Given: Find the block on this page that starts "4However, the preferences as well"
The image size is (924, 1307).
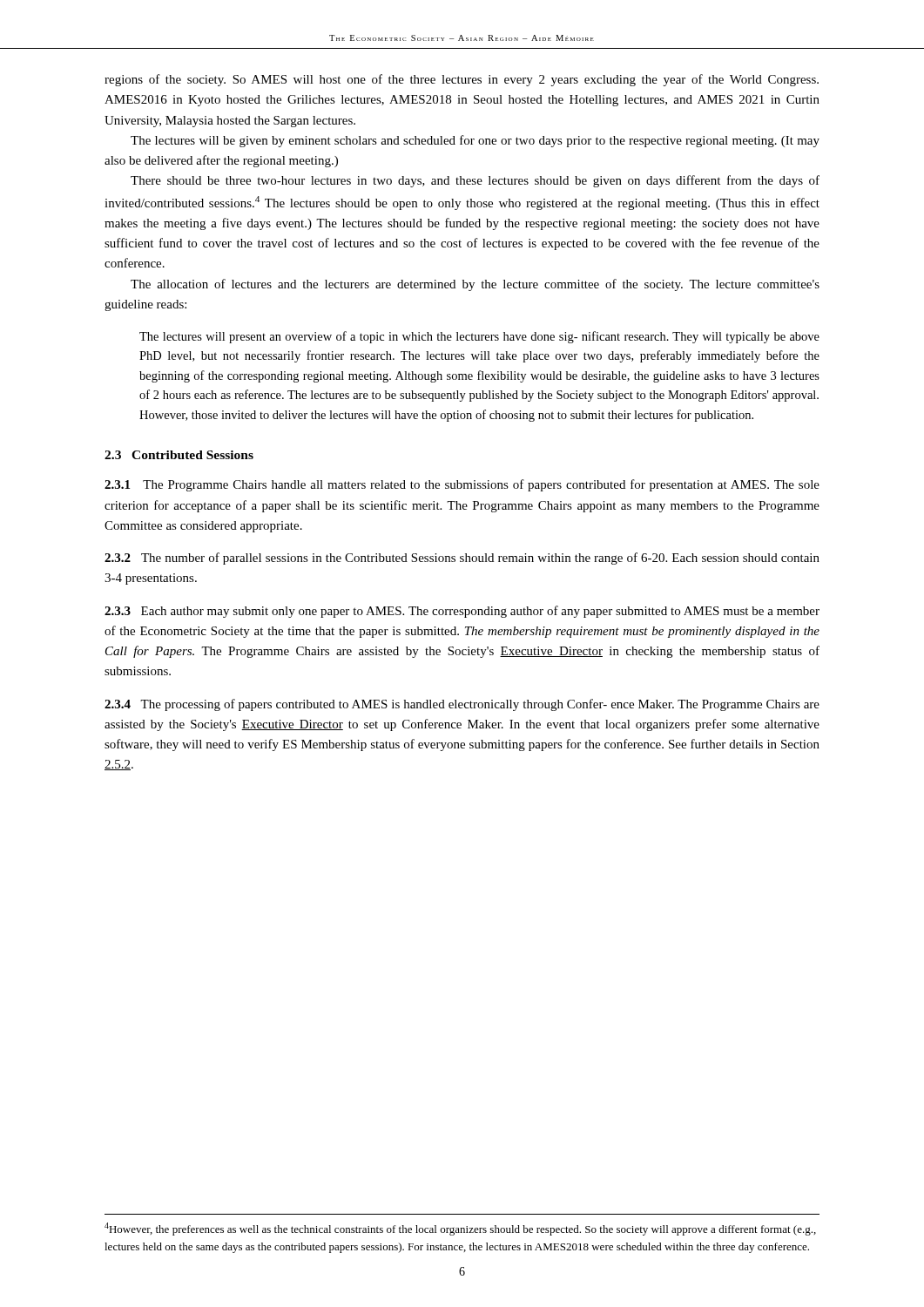Looking at the screenshot, I should coord(460,1236).
